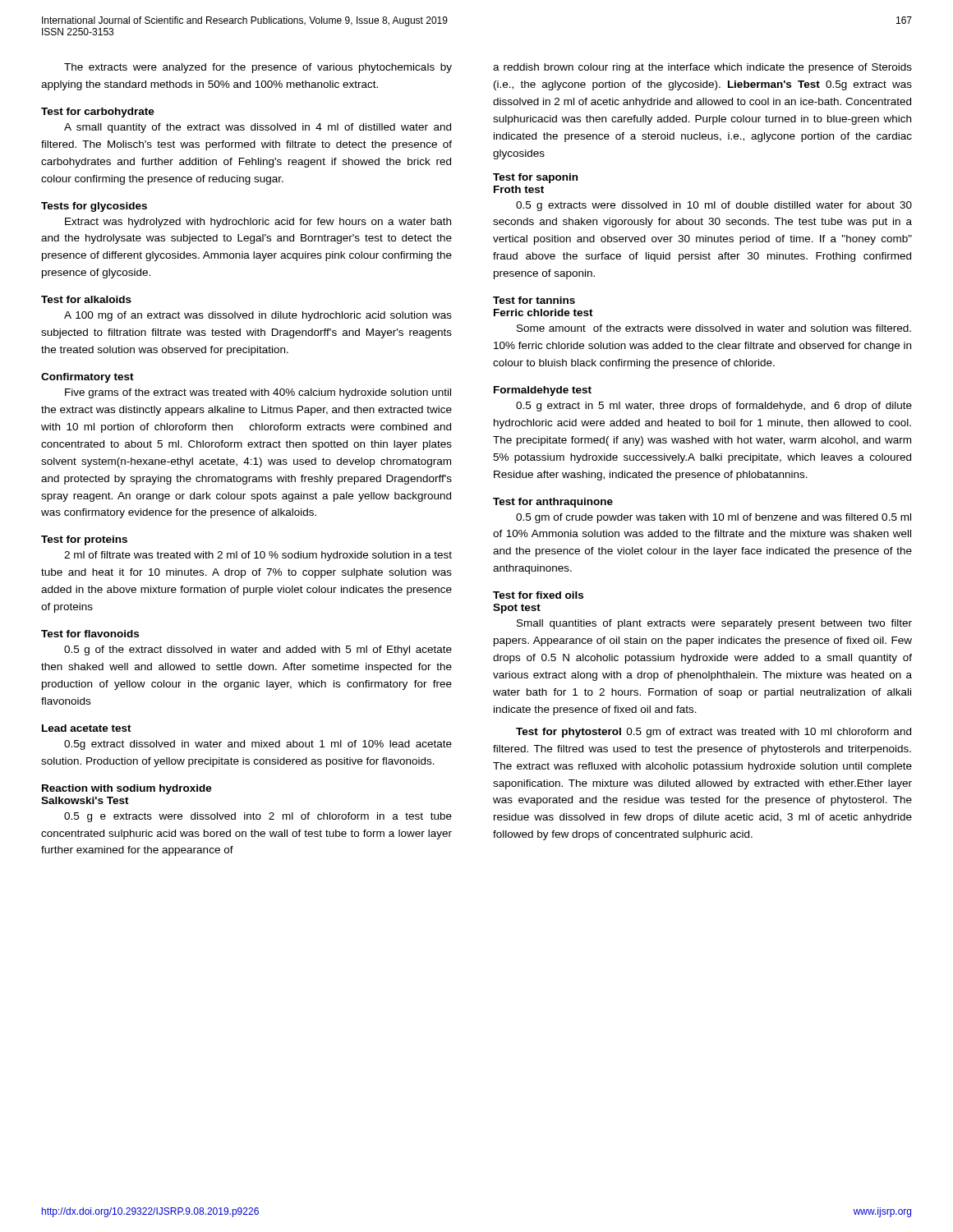Viewport: 953px width, 1232px height.
Task: Select the text block that reads "5 g extracts were dissolved in 10 ml"
Action: [702, 239]
